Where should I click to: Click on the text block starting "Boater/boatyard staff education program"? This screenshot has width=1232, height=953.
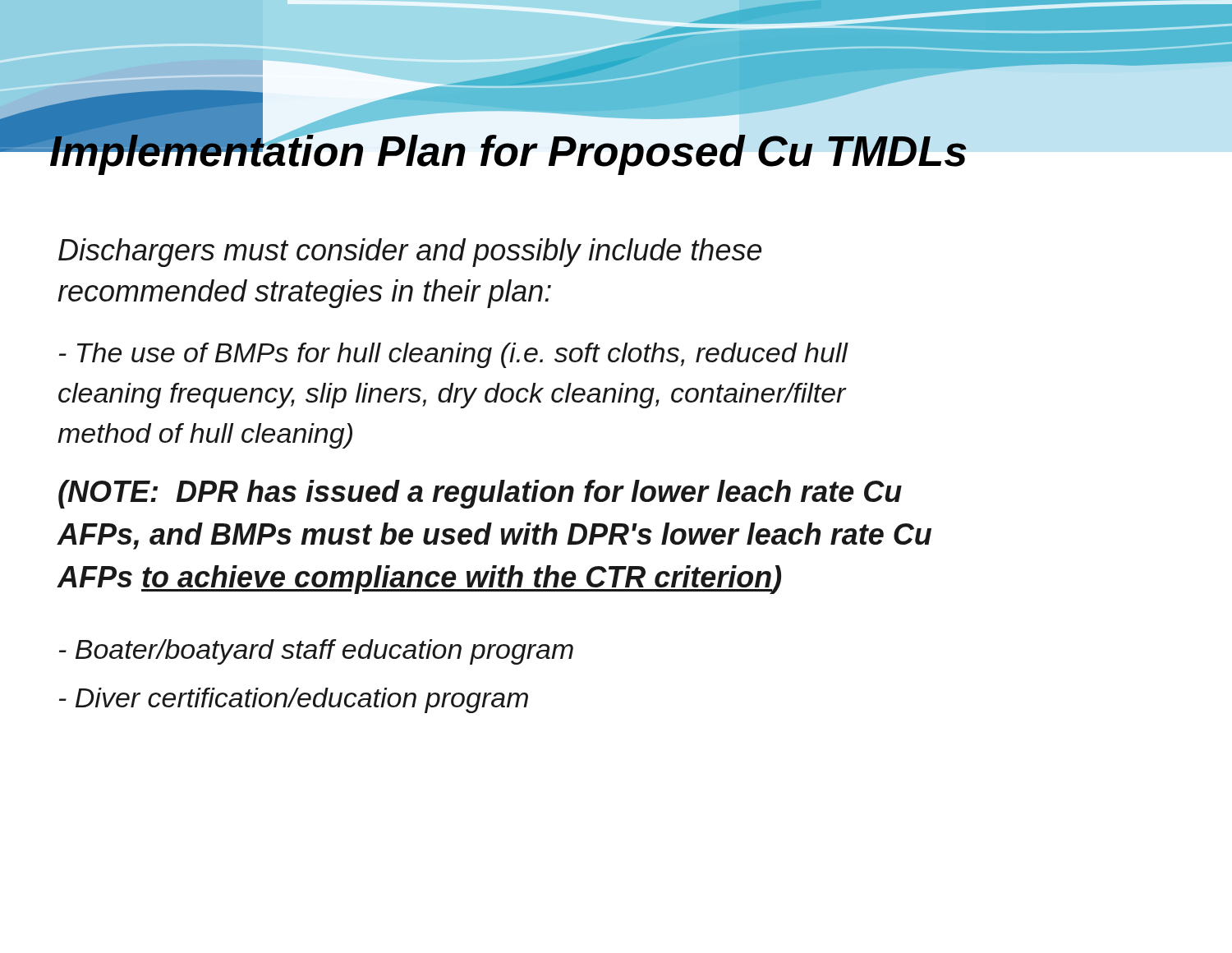316,649
